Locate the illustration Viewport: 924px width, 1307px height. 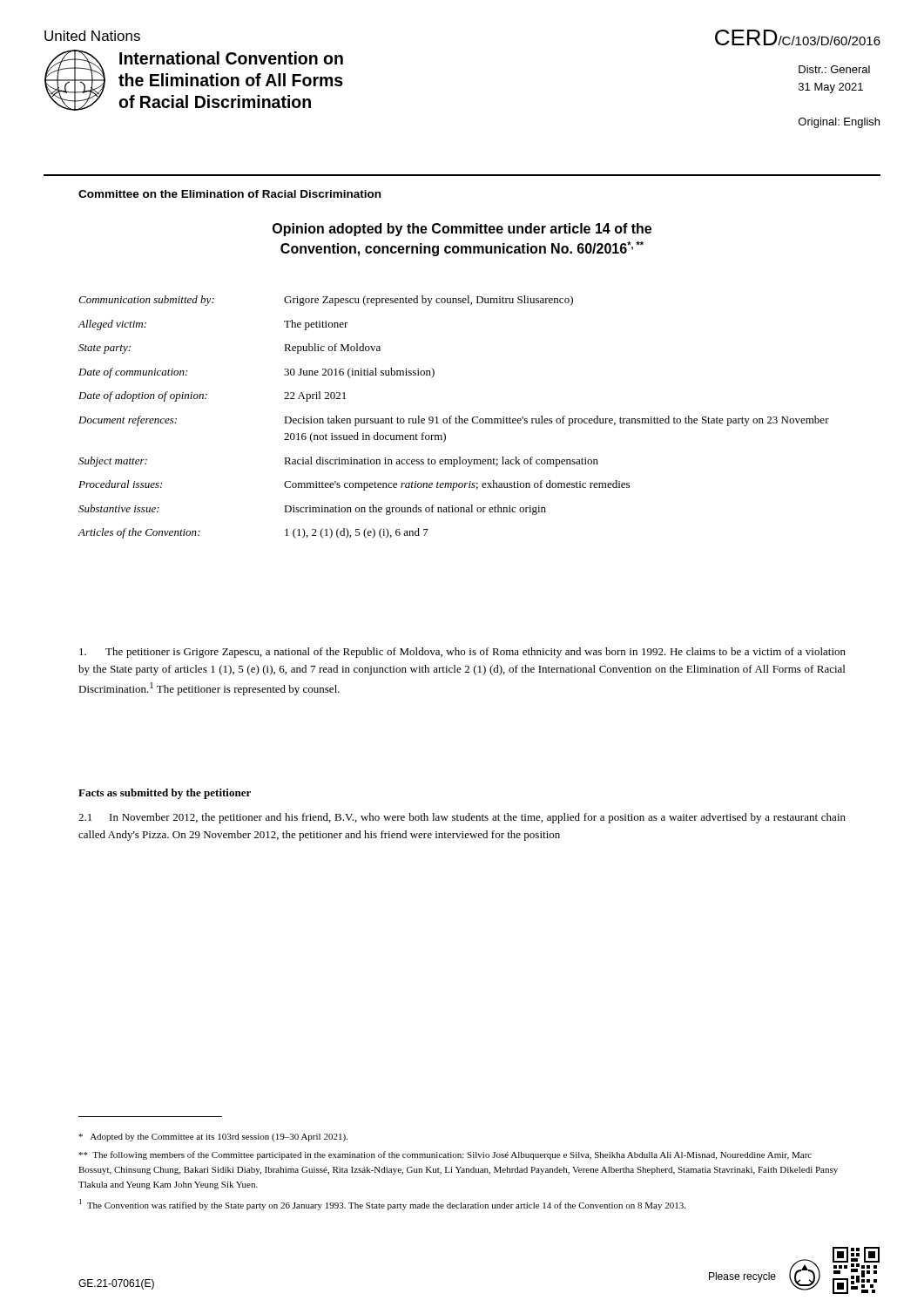pos(805,1275)
